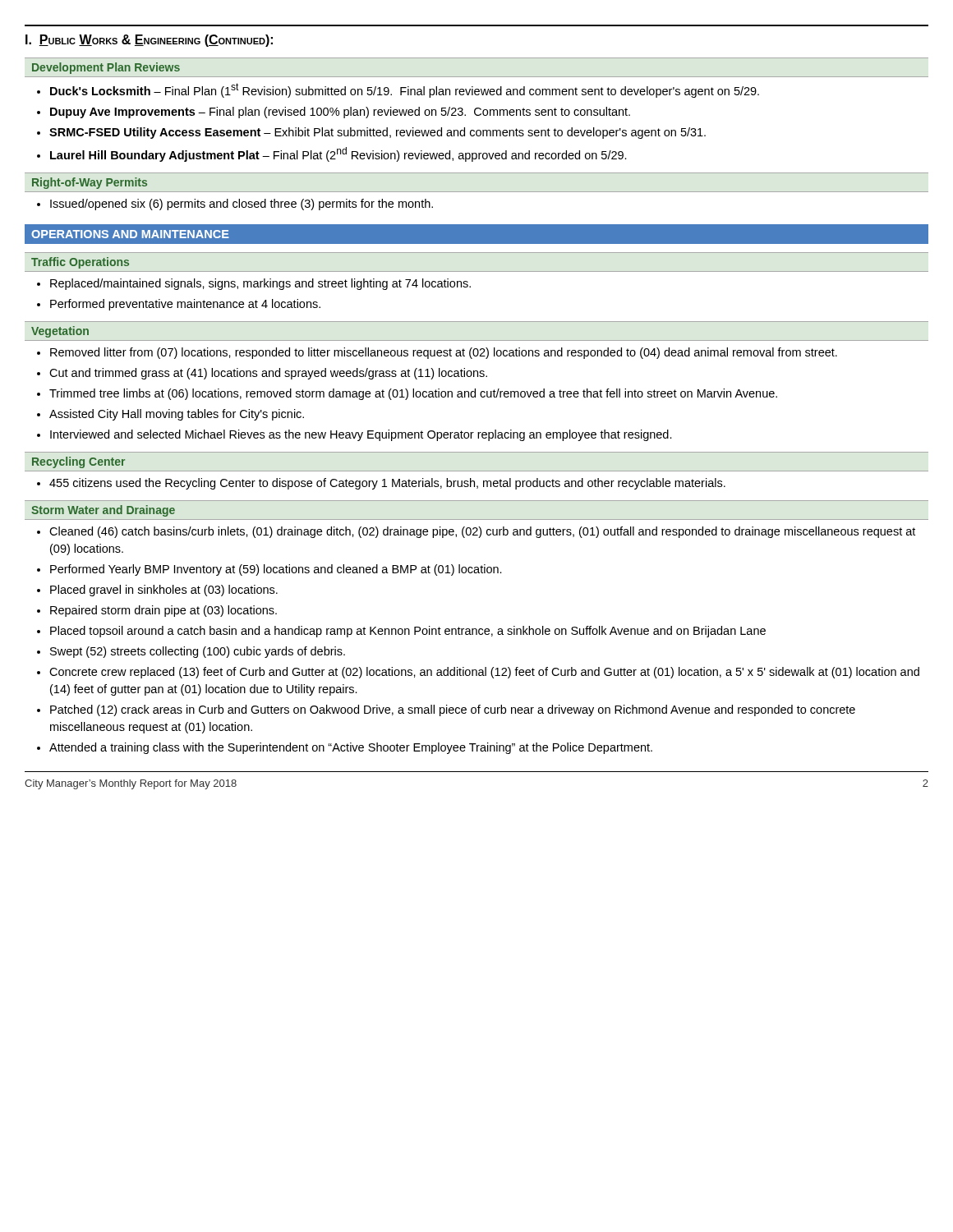Find the block on this page that starts "Patched (12) crack areas in Curb and"
The width and height of the screenshot is (953, 1232).
click(x=489, y=719)
